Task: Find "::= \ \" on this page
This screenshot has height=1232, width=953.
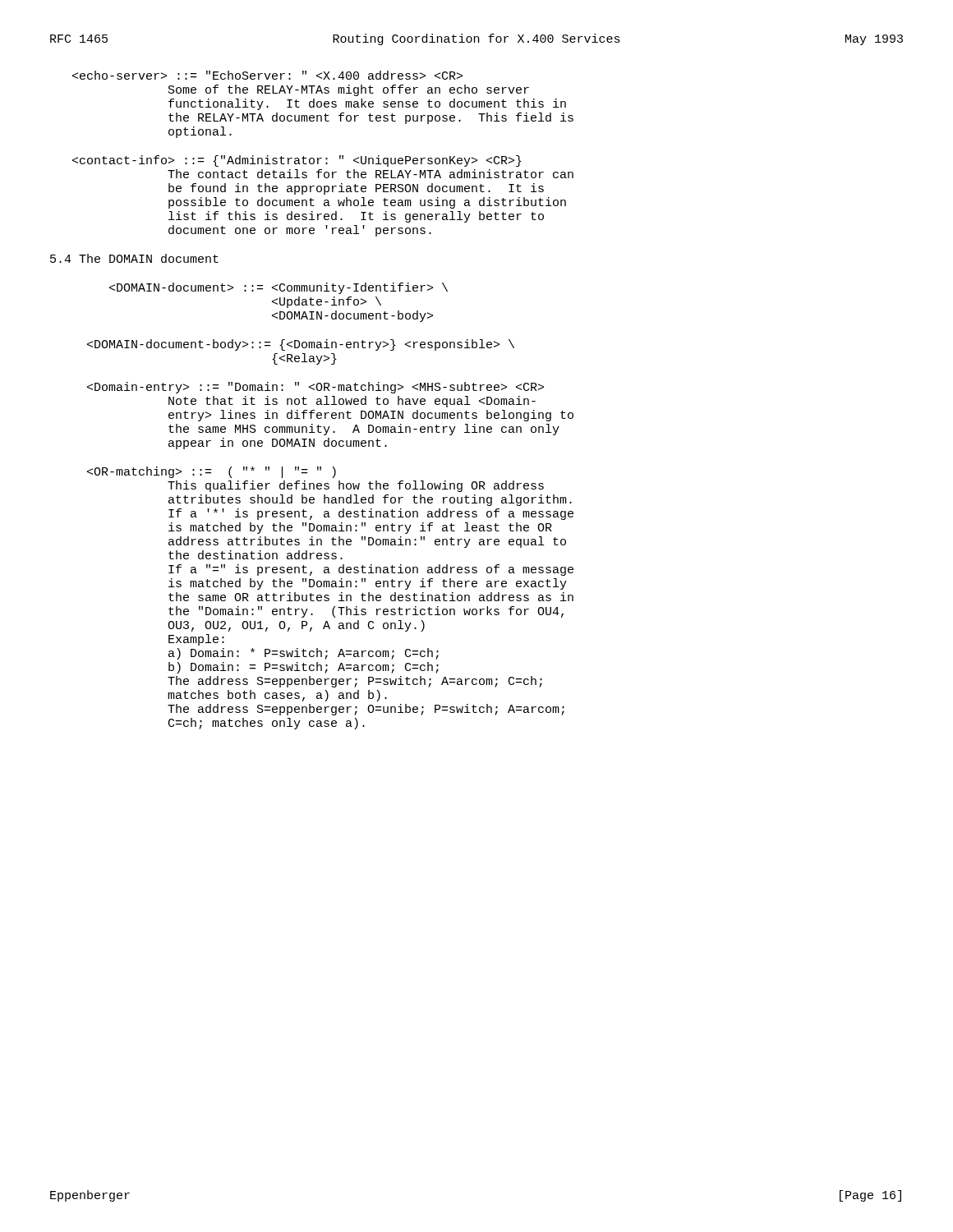Action: [x=279, y=288]
